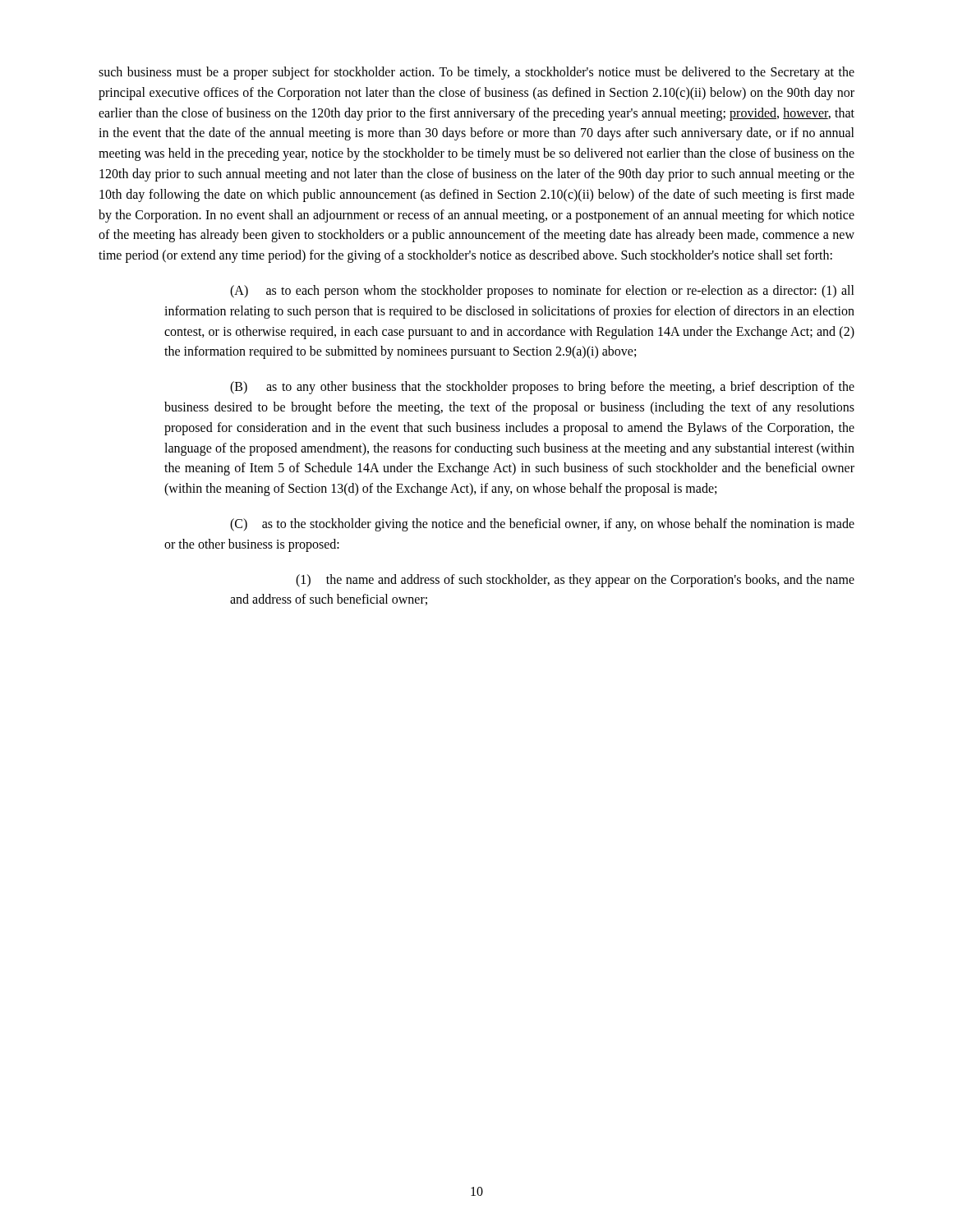The height and width of the screenshot is (1232, 953).
Task: Click on the region starting "(C) as to the stockholder giving the"
Action: pyautogui.click(x=509, y=535)
